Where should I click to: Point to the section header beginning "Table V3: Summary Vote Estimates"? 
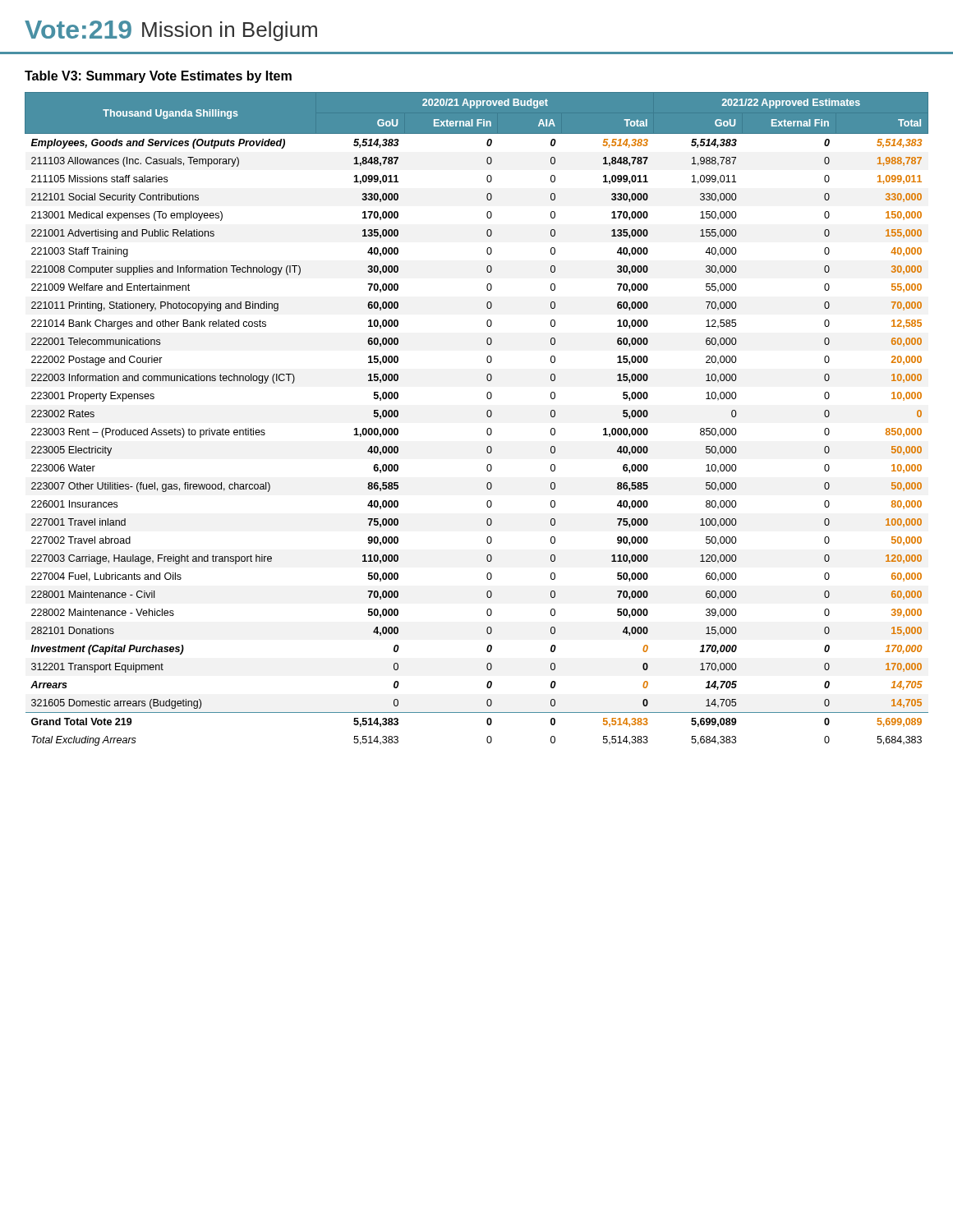tap(158, 76)
